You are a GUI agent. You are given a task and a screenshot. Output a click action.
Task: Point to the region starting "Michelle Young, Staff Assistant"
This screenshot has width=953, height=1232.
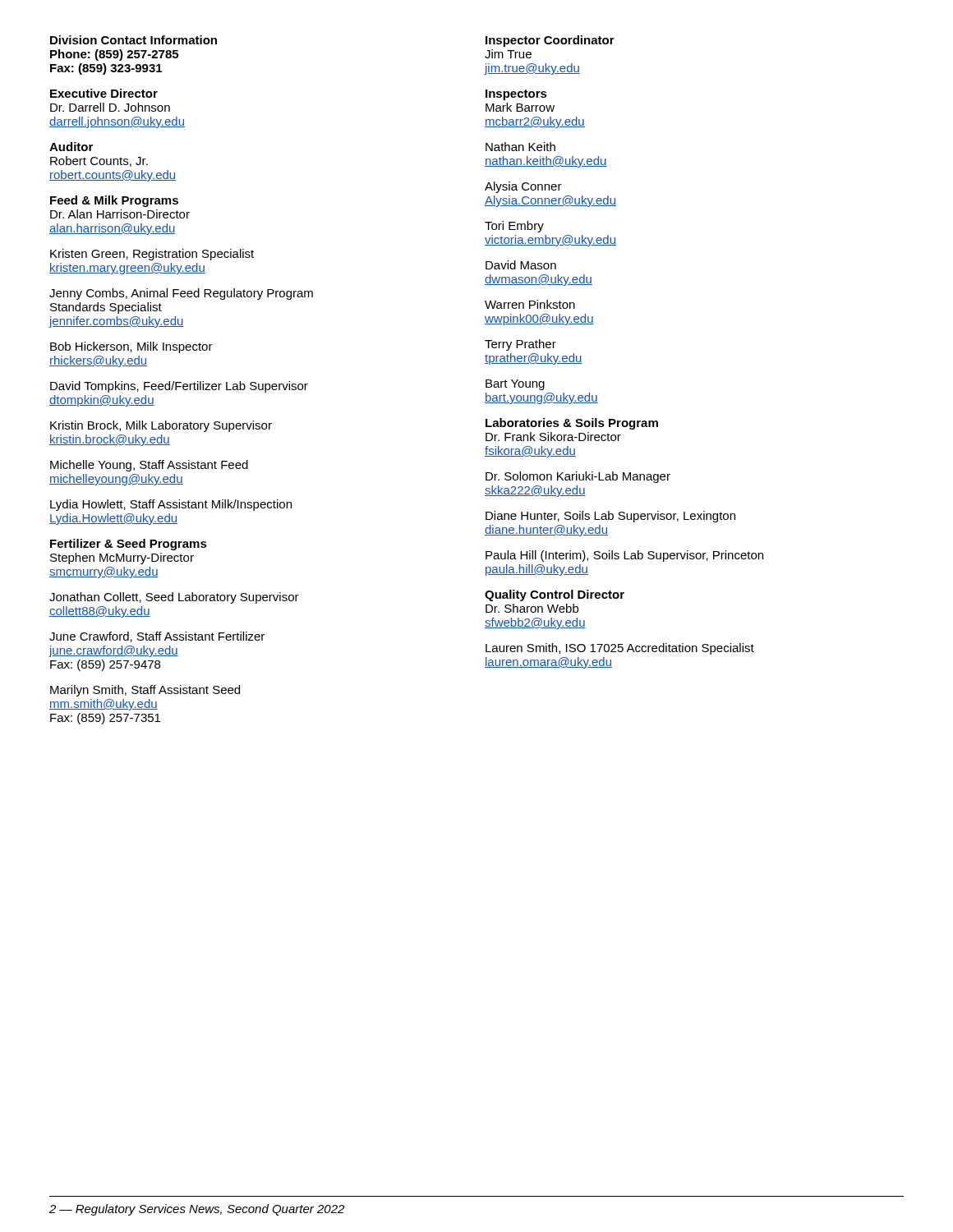[149, 471]
